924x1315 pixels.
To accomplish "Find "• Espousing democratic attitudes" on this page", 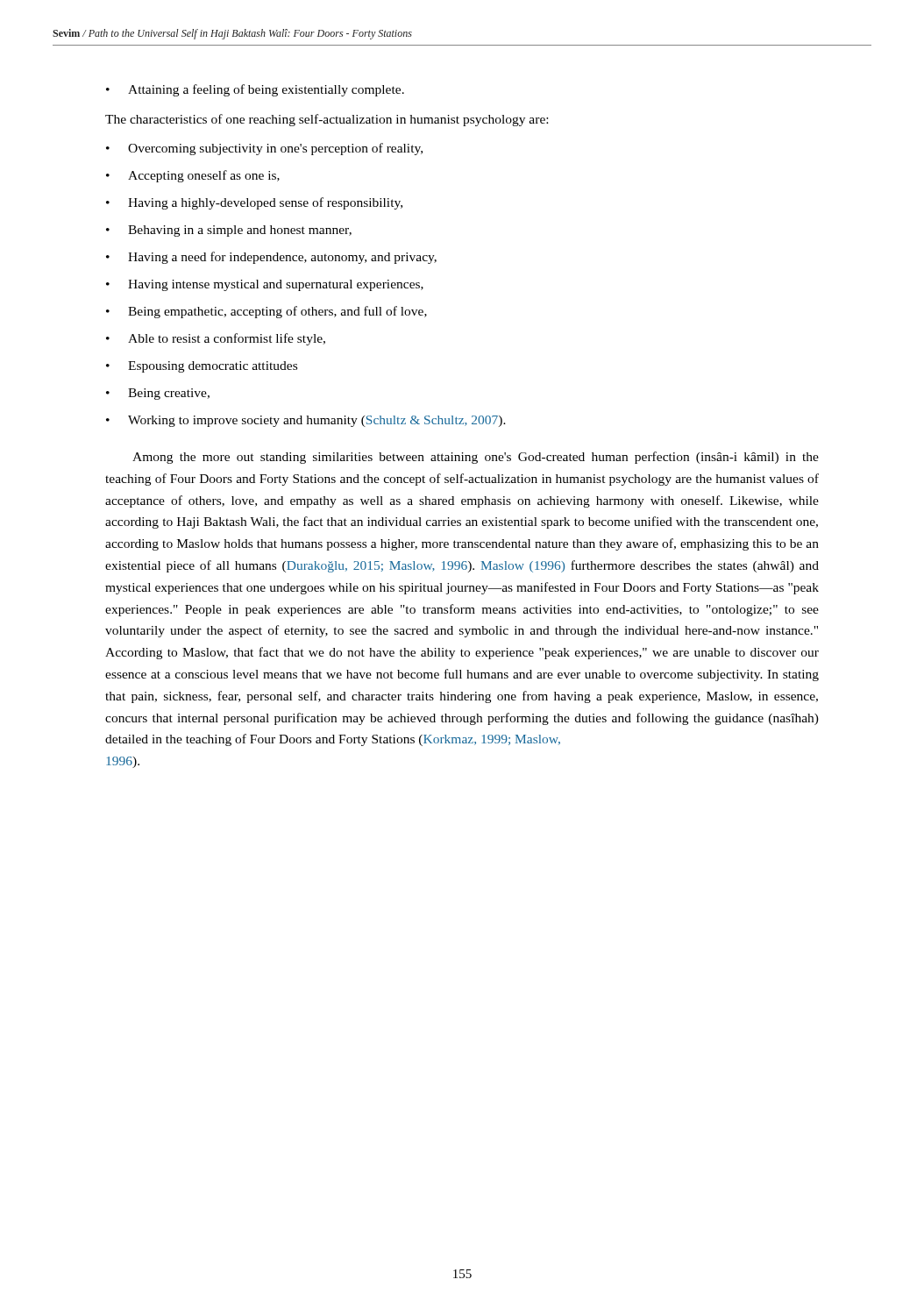I will [202, 366].
